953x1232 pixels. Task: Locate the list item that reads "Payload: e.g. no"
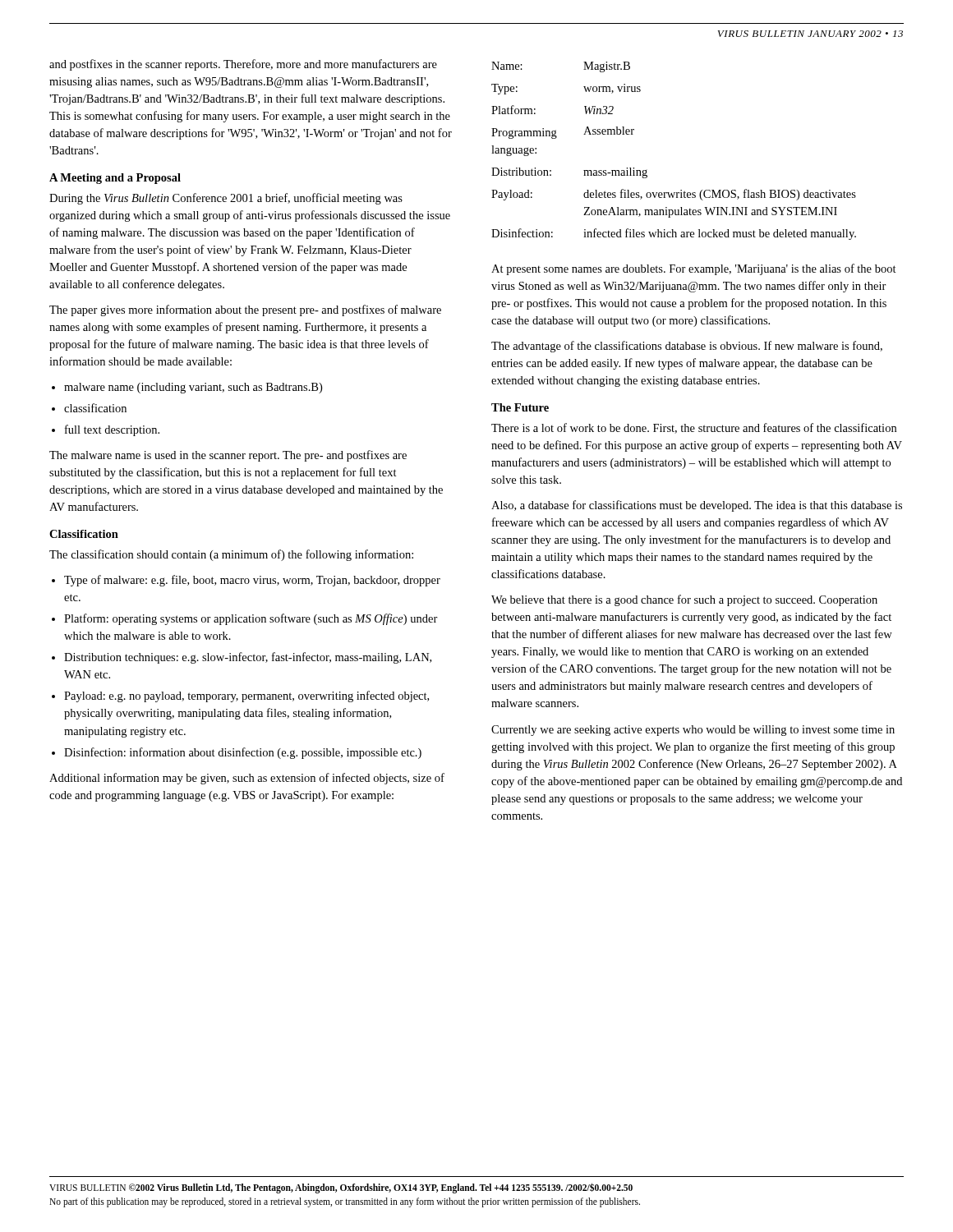247,713
